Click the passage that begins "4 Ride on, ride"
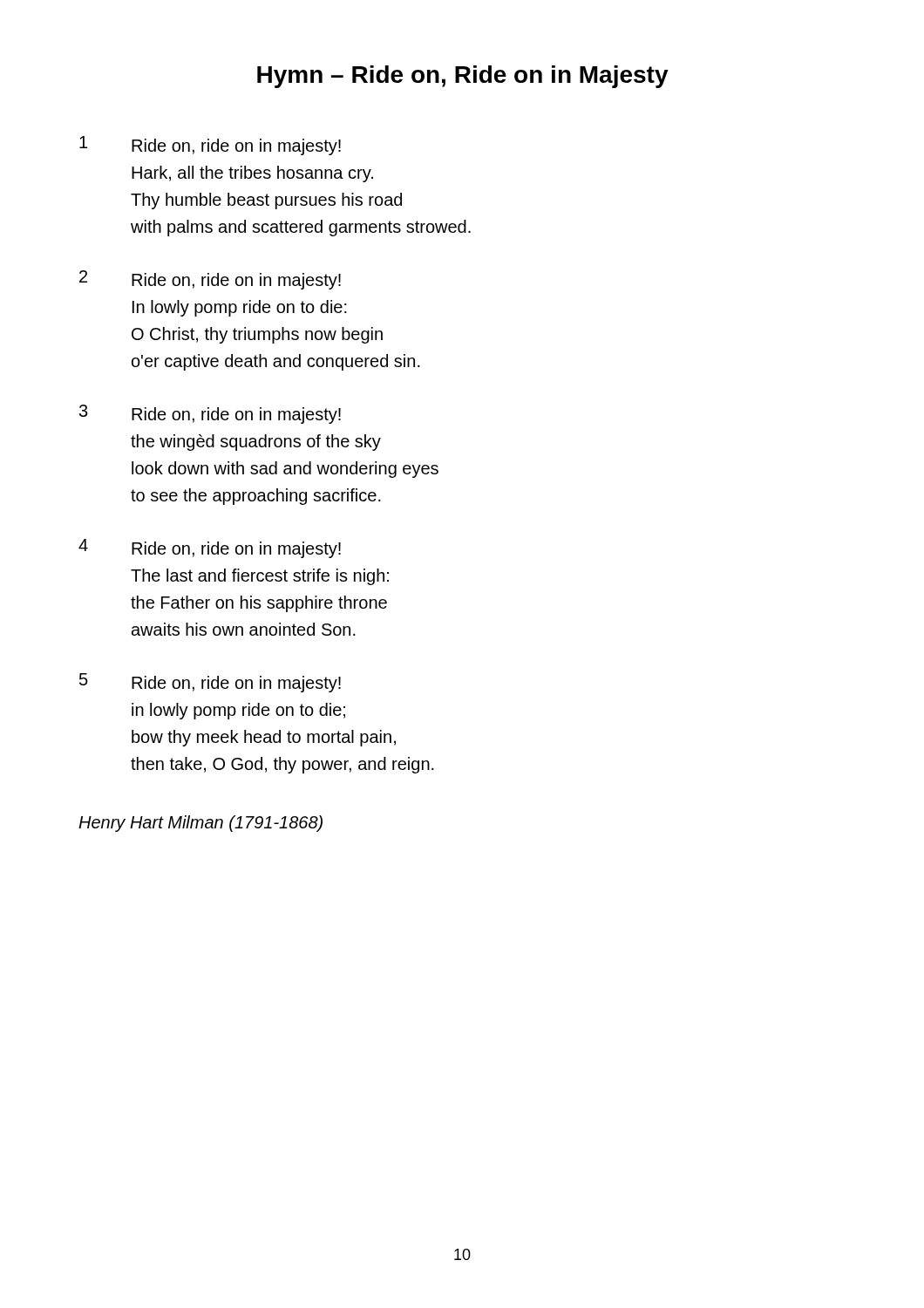 (234, 589)
